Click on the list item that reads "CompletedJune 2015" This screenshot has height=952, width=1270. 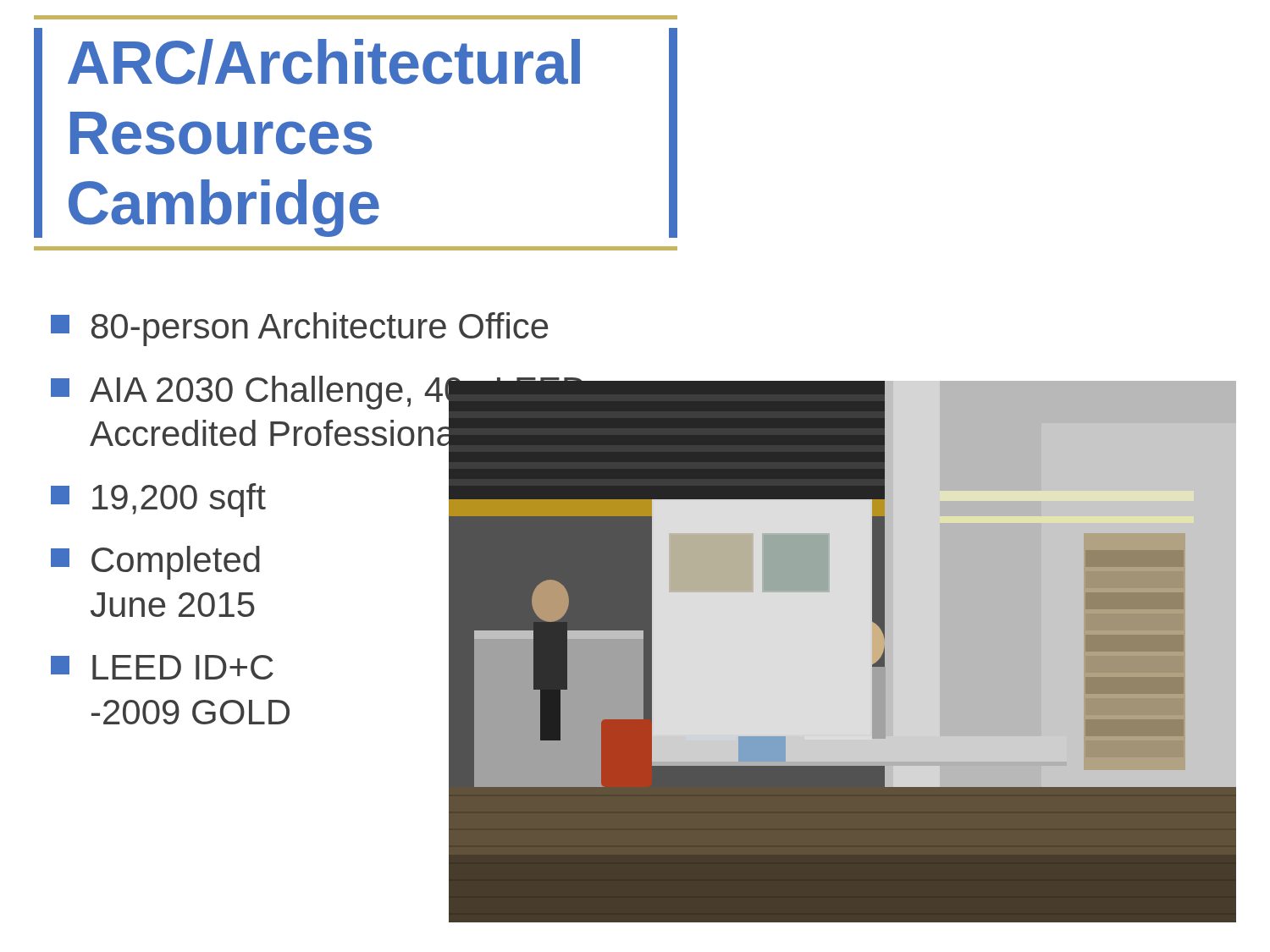pyautogui.click(x=127, y=572)
